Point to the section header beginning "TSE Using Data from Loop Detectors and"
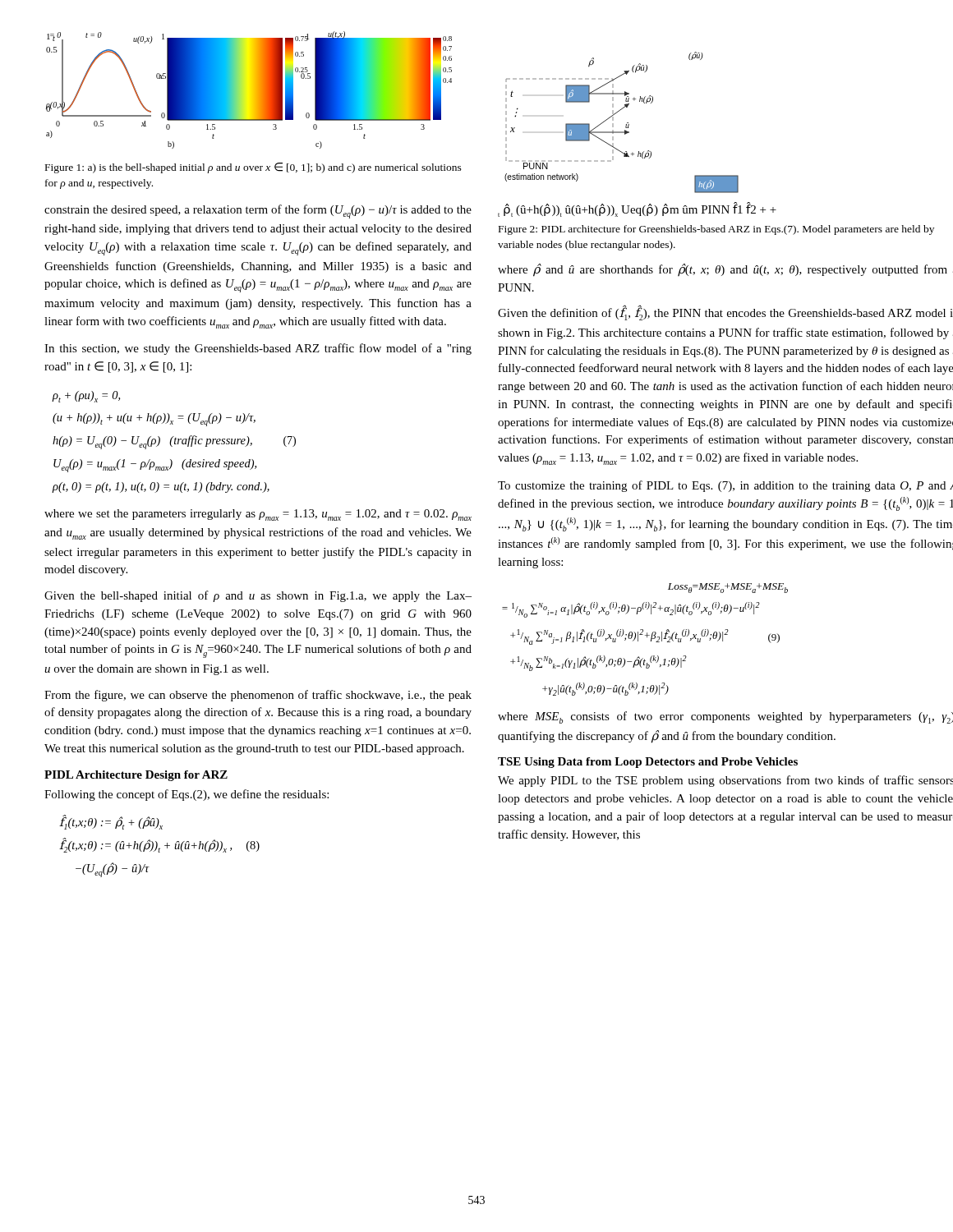 point(648,762)
